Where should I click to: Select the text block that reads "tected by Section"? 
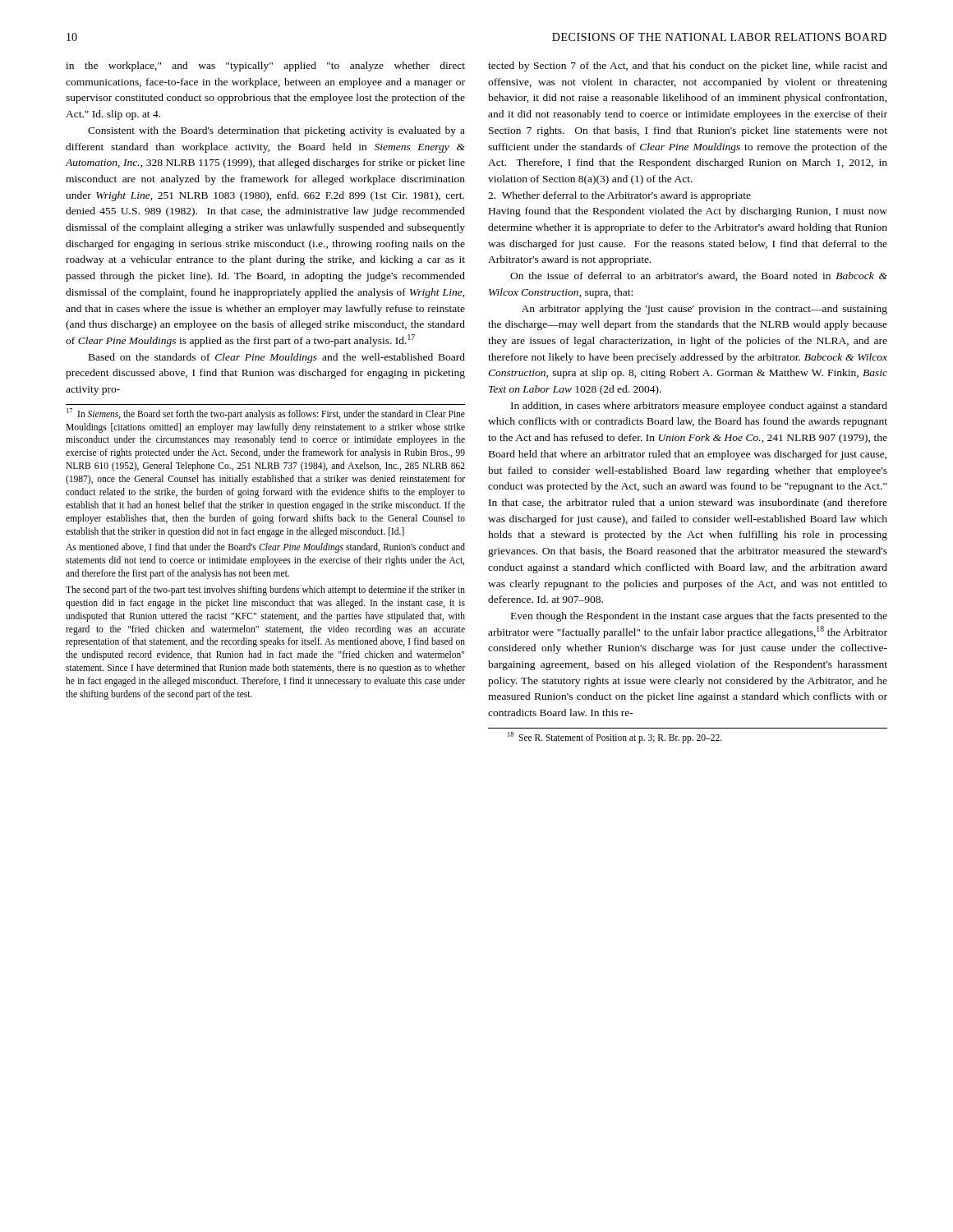tap(688, 122)
